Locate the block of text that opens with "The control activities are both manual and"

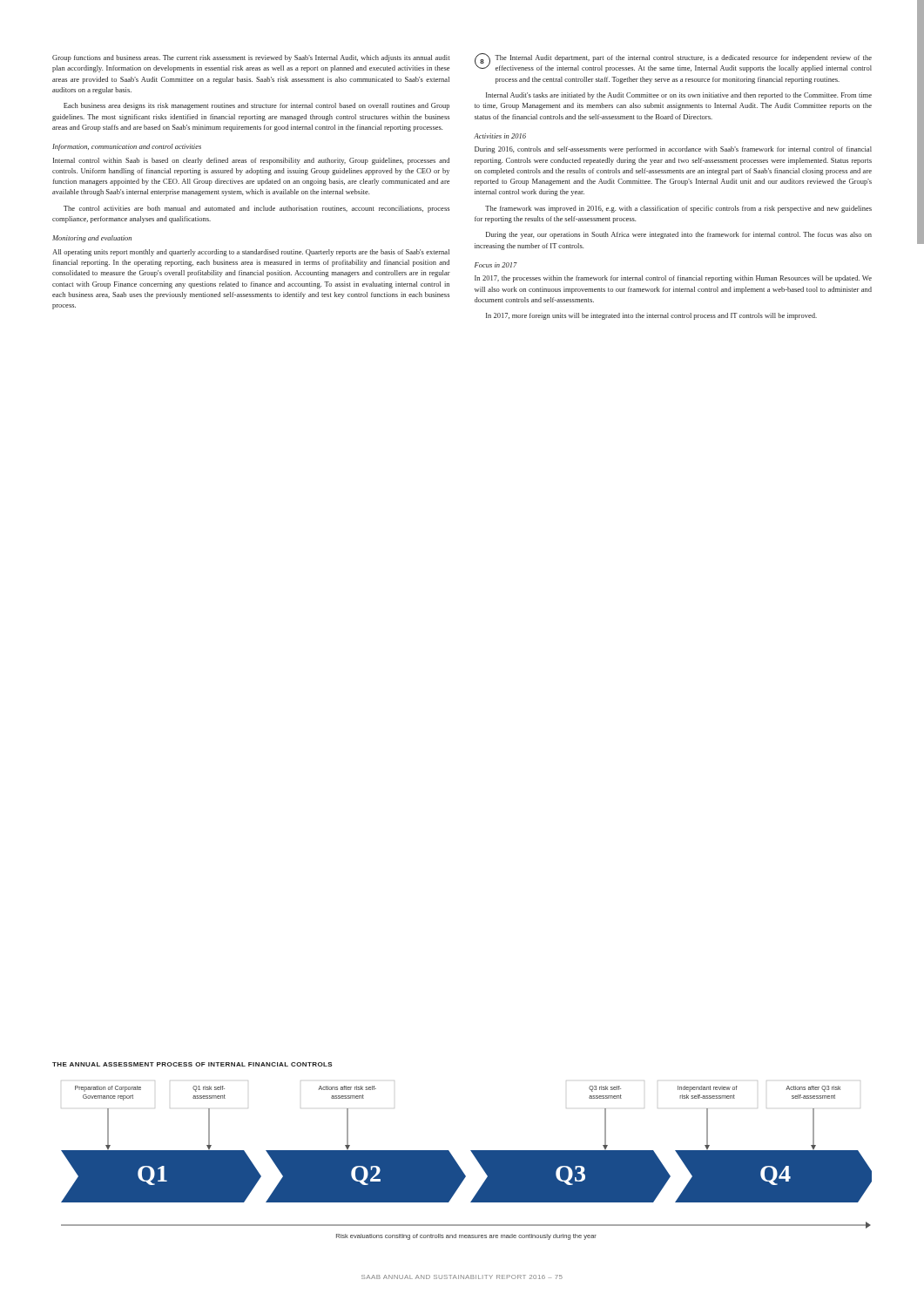point(251,214)
